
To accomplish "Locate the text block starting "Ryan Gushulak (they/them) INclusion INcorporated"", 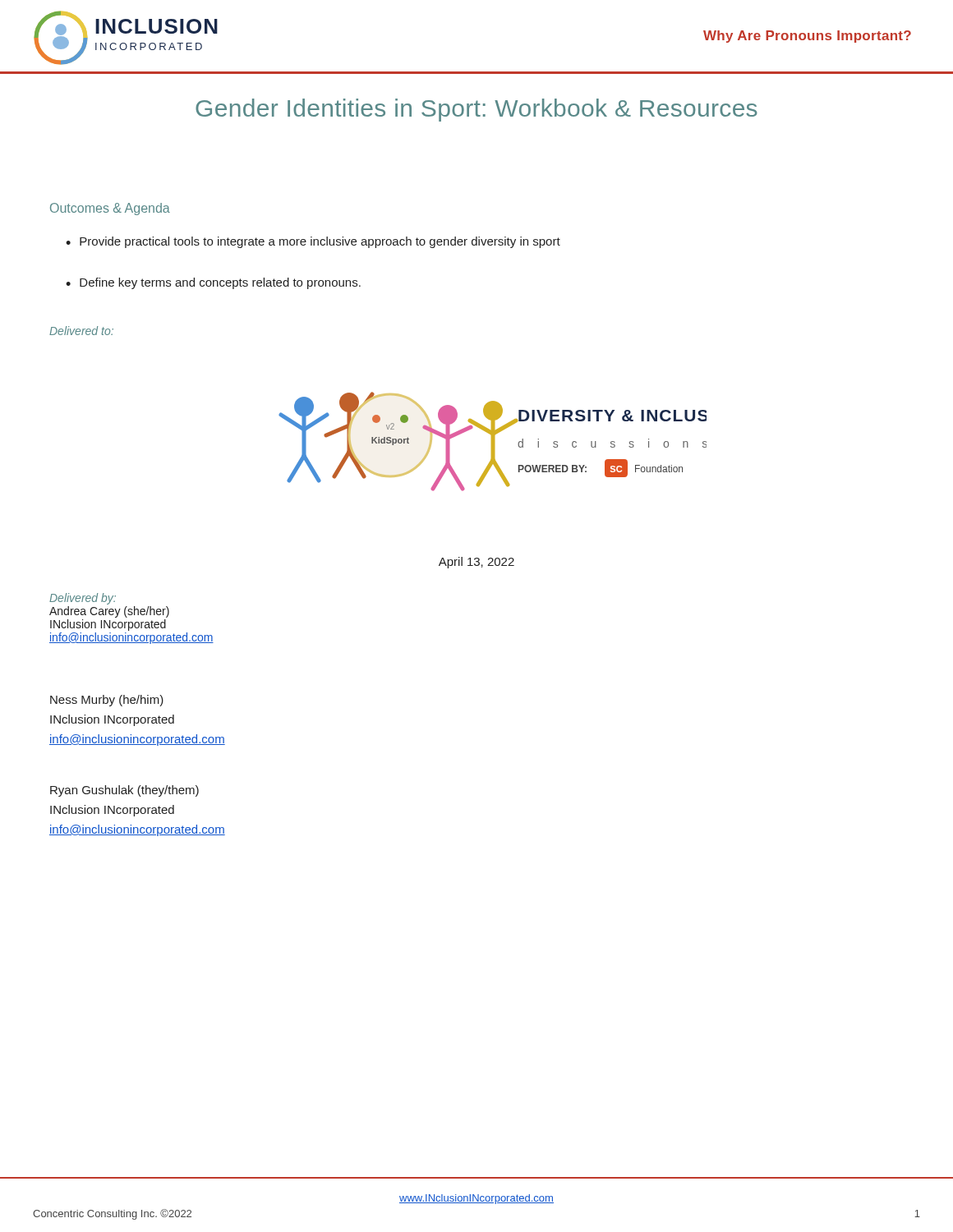I will coord(137,809).
